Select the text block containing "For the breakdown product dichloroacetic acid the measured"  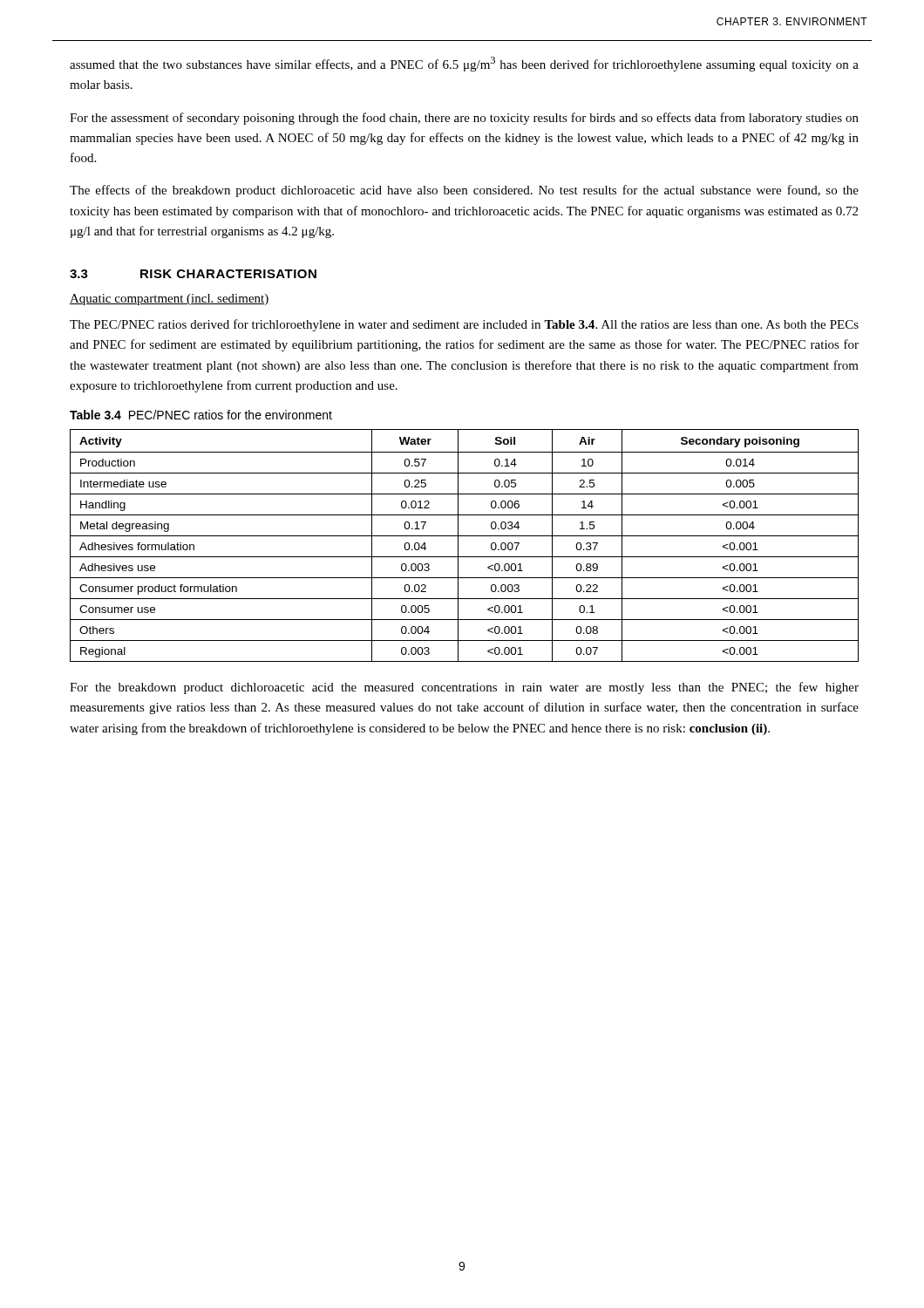tap(464, 707)
